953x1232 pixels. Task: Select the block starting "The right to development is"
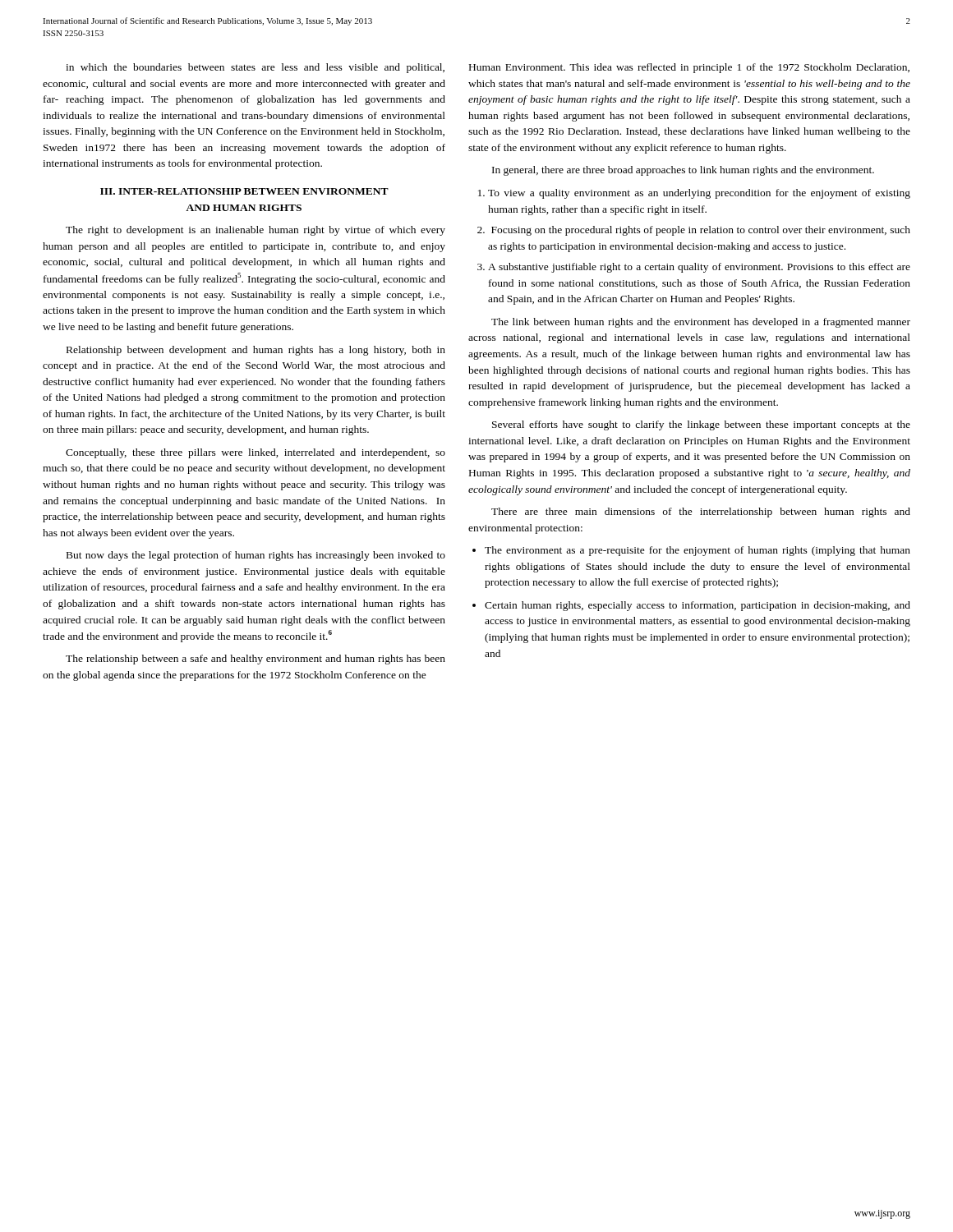coord(244,278)
